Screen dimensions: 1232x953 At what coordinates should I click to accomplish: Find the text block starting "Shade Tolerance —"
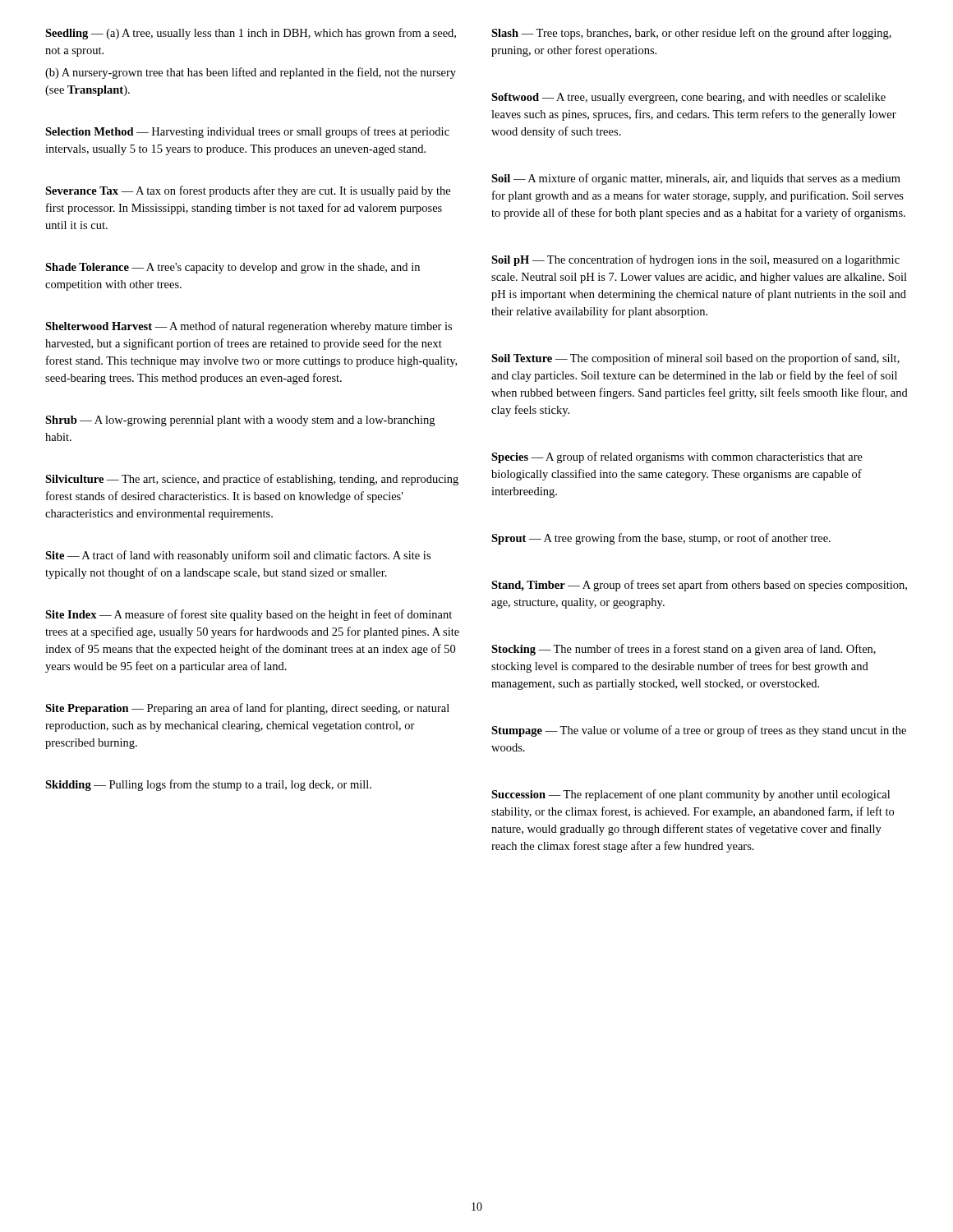point(253,276)
